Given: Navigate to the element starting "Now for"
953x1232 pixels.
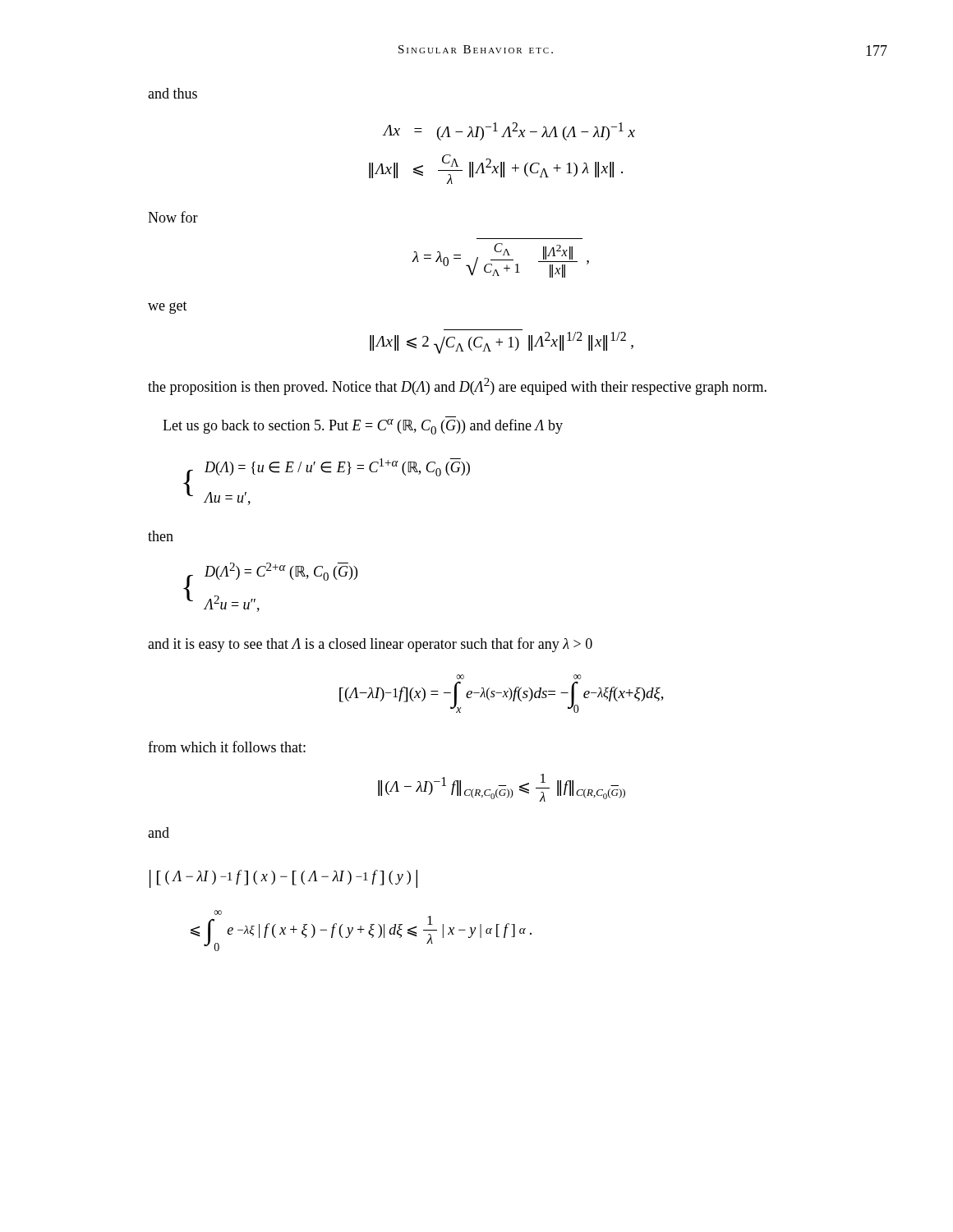Looking at the screenshot, I should point(173,218).
